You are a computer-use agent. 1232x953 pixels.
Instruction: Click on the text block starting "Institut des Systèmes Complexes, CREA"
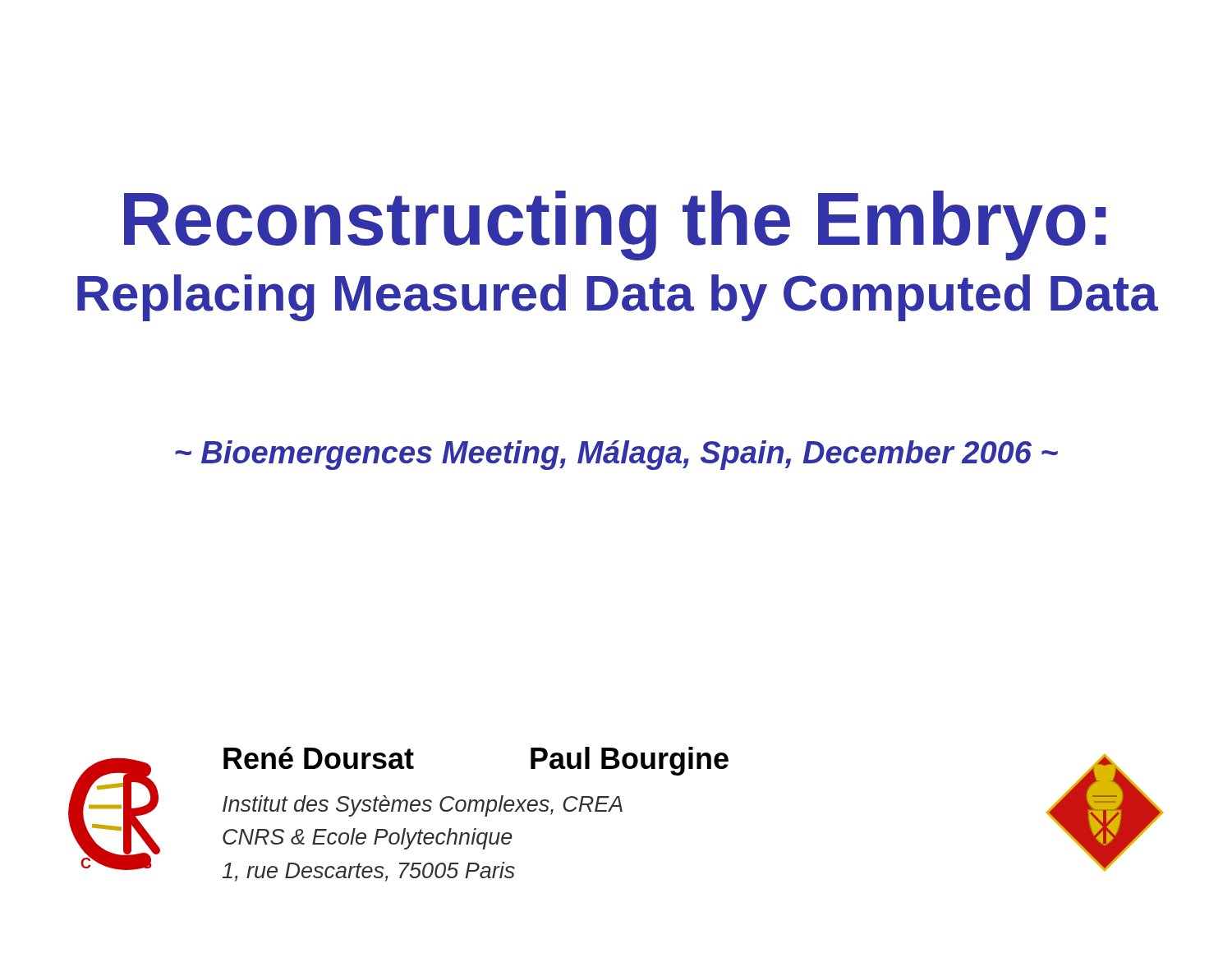pyautogui.click(x=423, y=837)
